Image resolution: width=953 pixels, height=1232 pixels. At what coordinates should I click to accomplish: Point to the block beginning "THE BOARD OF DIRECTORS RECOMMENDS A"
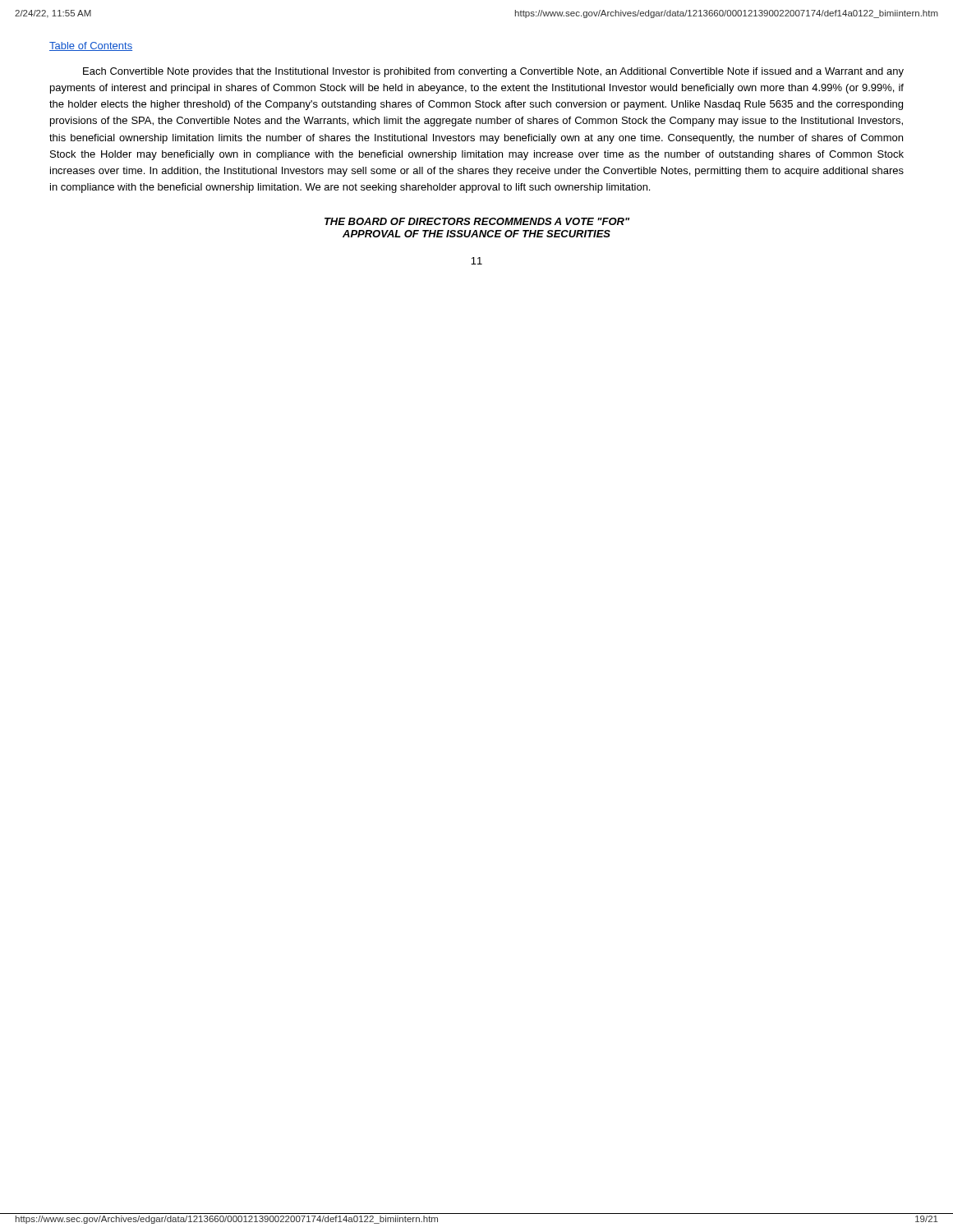tap(476, 228)
